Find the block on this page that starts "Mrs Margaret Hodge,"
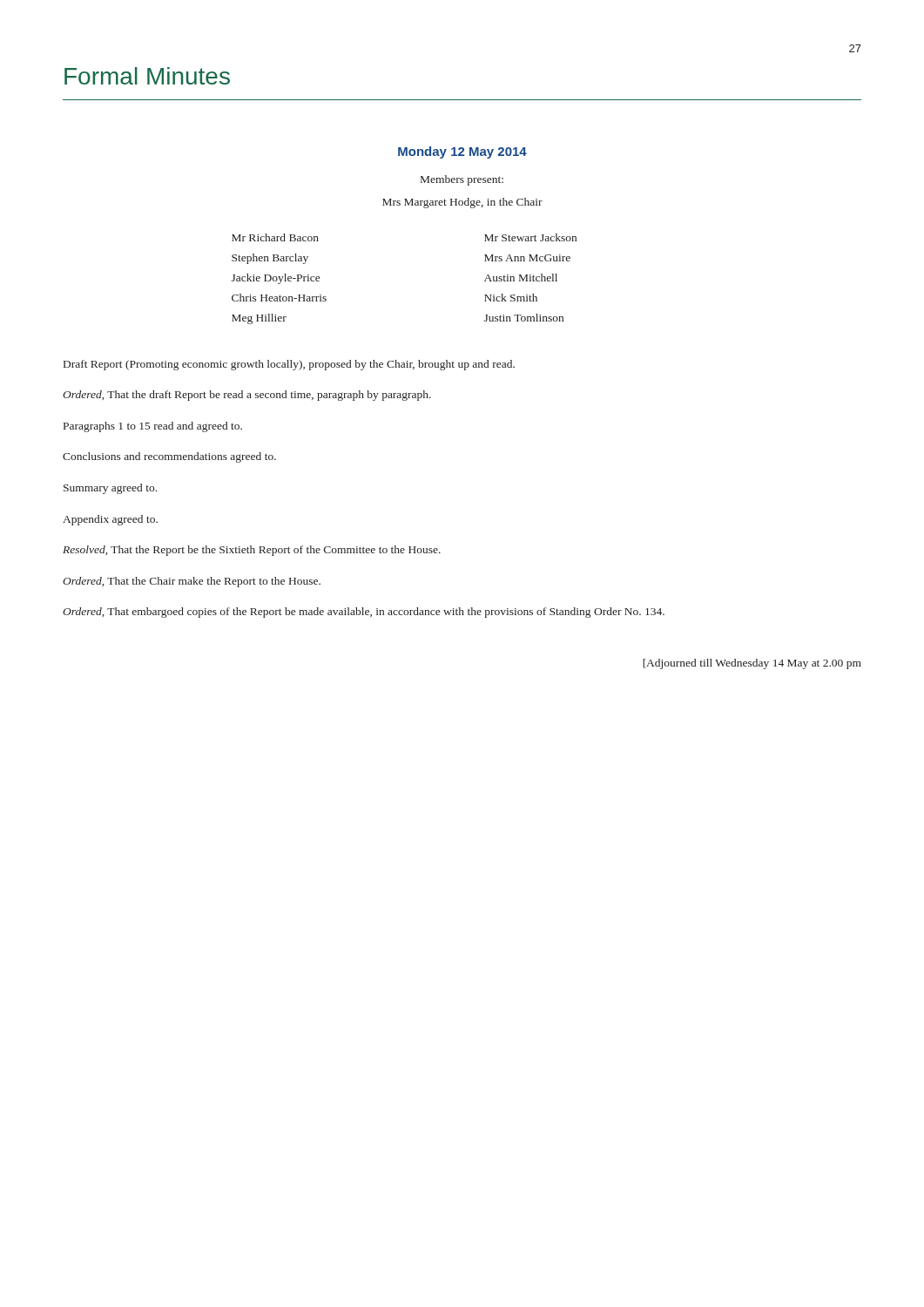 (462, 202)
